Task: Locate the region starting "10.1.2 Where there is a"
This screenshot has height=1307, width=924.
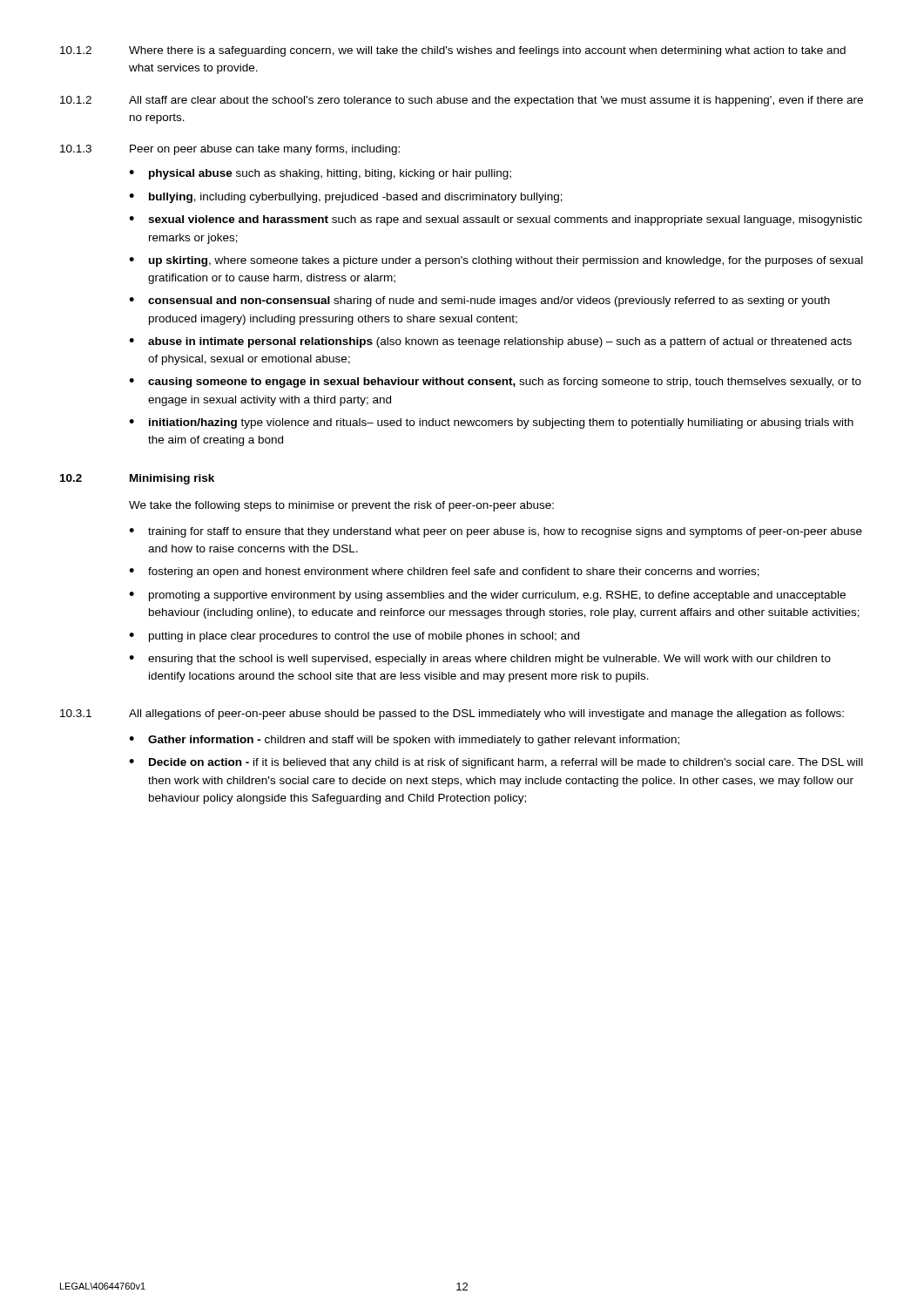Action: click(462, 59)
